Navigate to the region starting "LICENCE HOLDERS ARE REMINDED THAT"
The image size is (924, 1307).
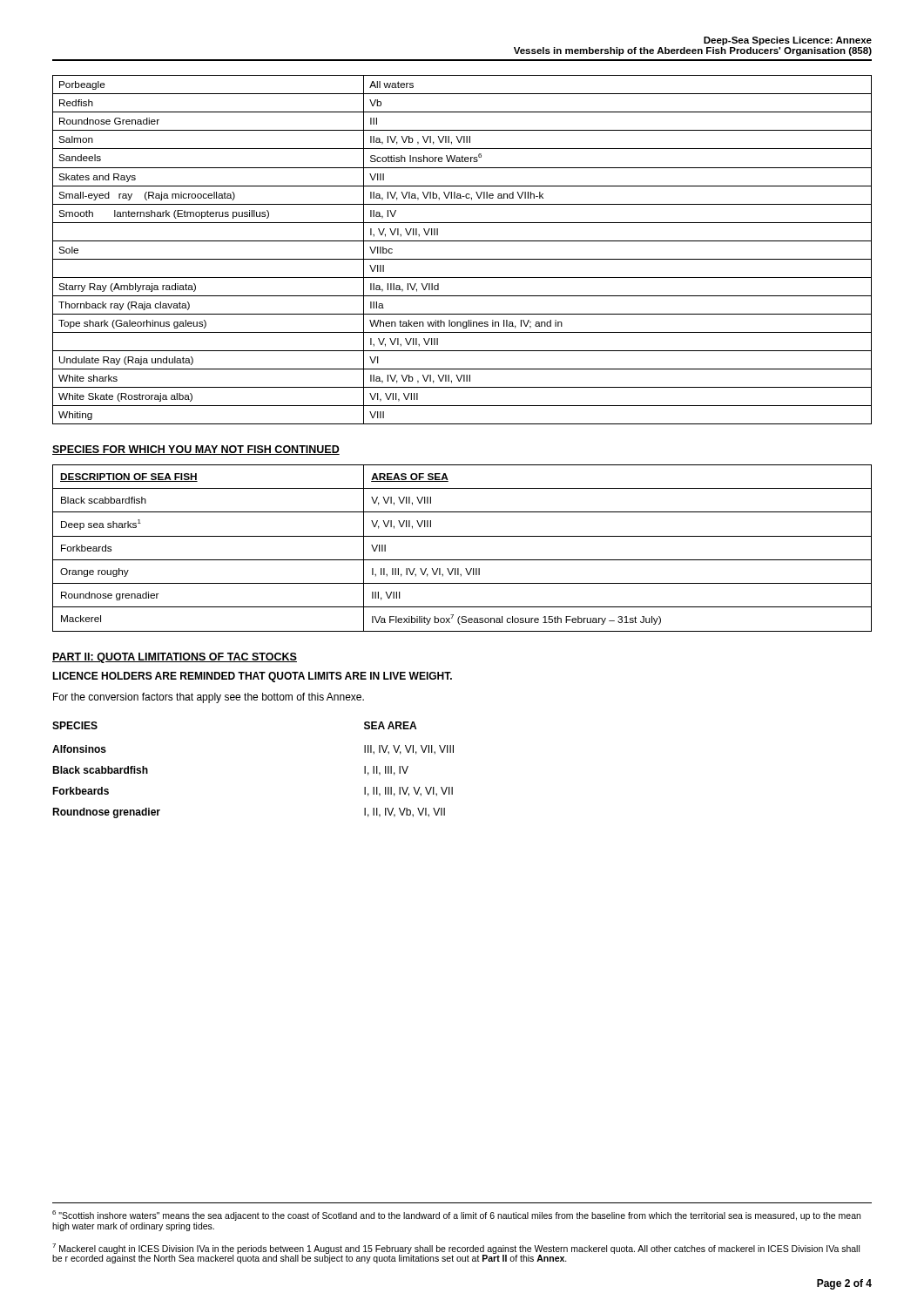tap(252, 676)
